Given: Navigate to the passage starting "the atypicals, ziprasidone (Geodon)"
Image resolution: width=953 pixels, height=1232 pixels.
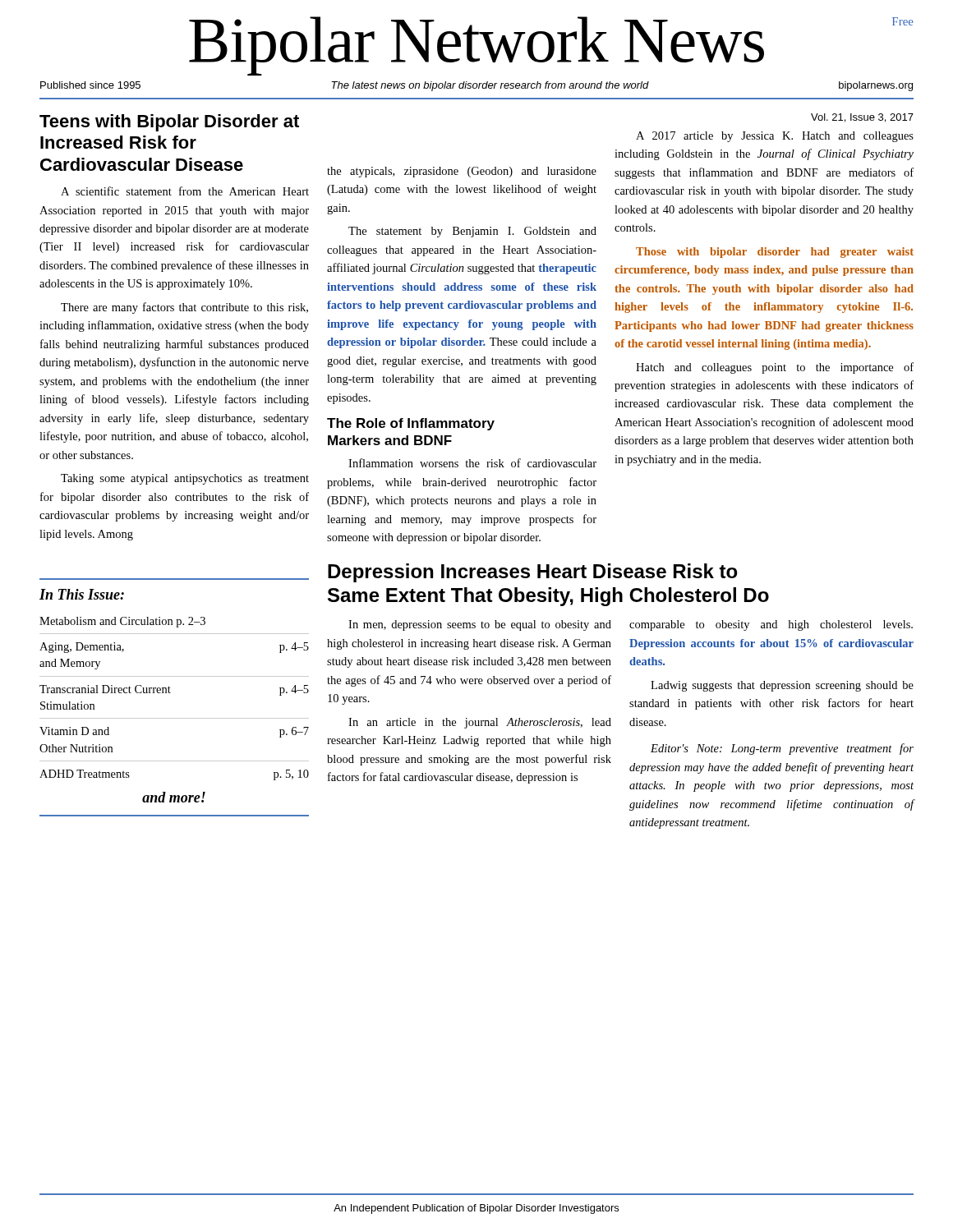Looking at the screenshot, I should pos(462,284).
